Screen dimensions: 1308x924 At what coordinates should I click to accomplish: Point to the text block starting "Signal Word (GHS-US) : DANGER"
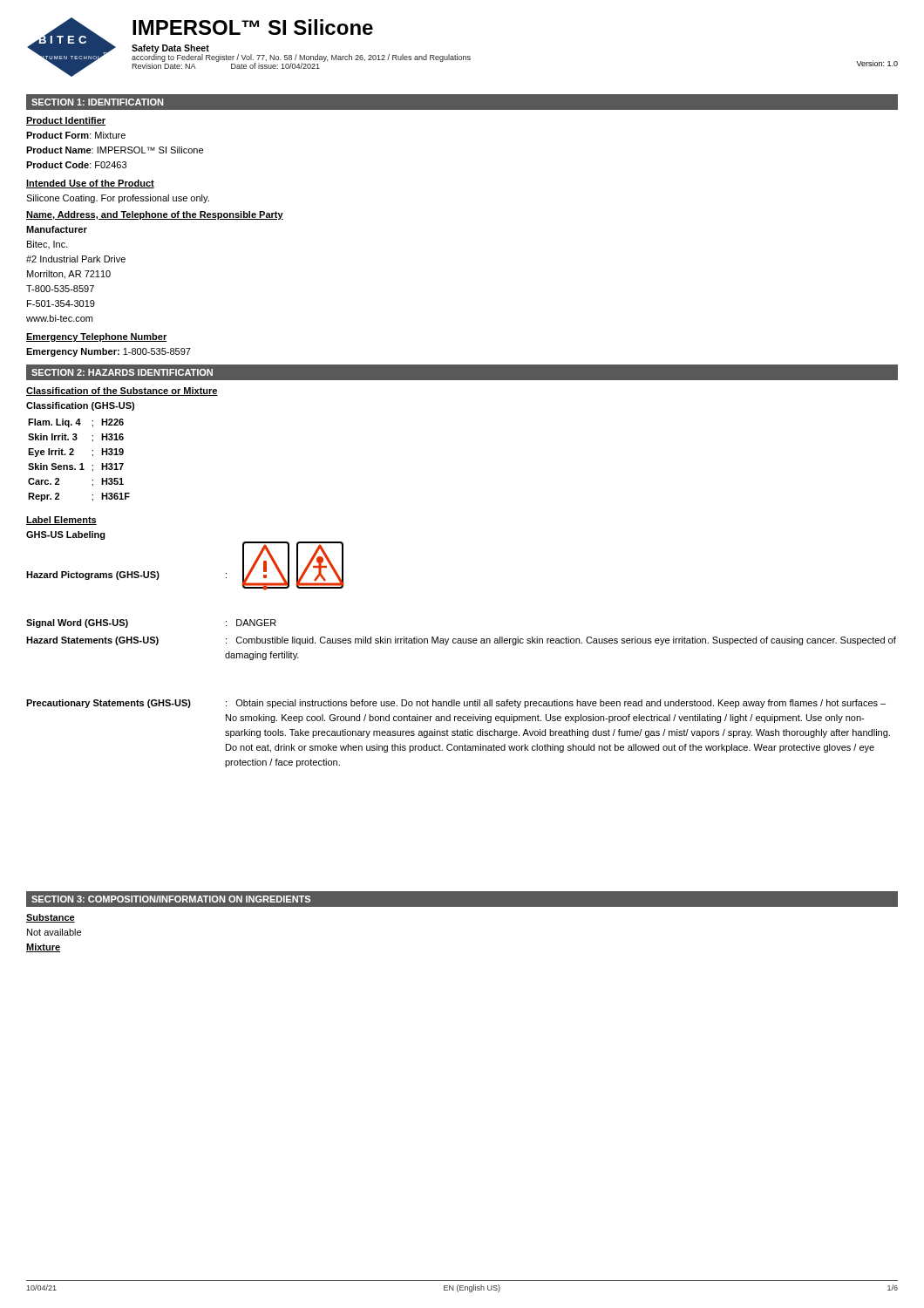click(x=70, y=622)
